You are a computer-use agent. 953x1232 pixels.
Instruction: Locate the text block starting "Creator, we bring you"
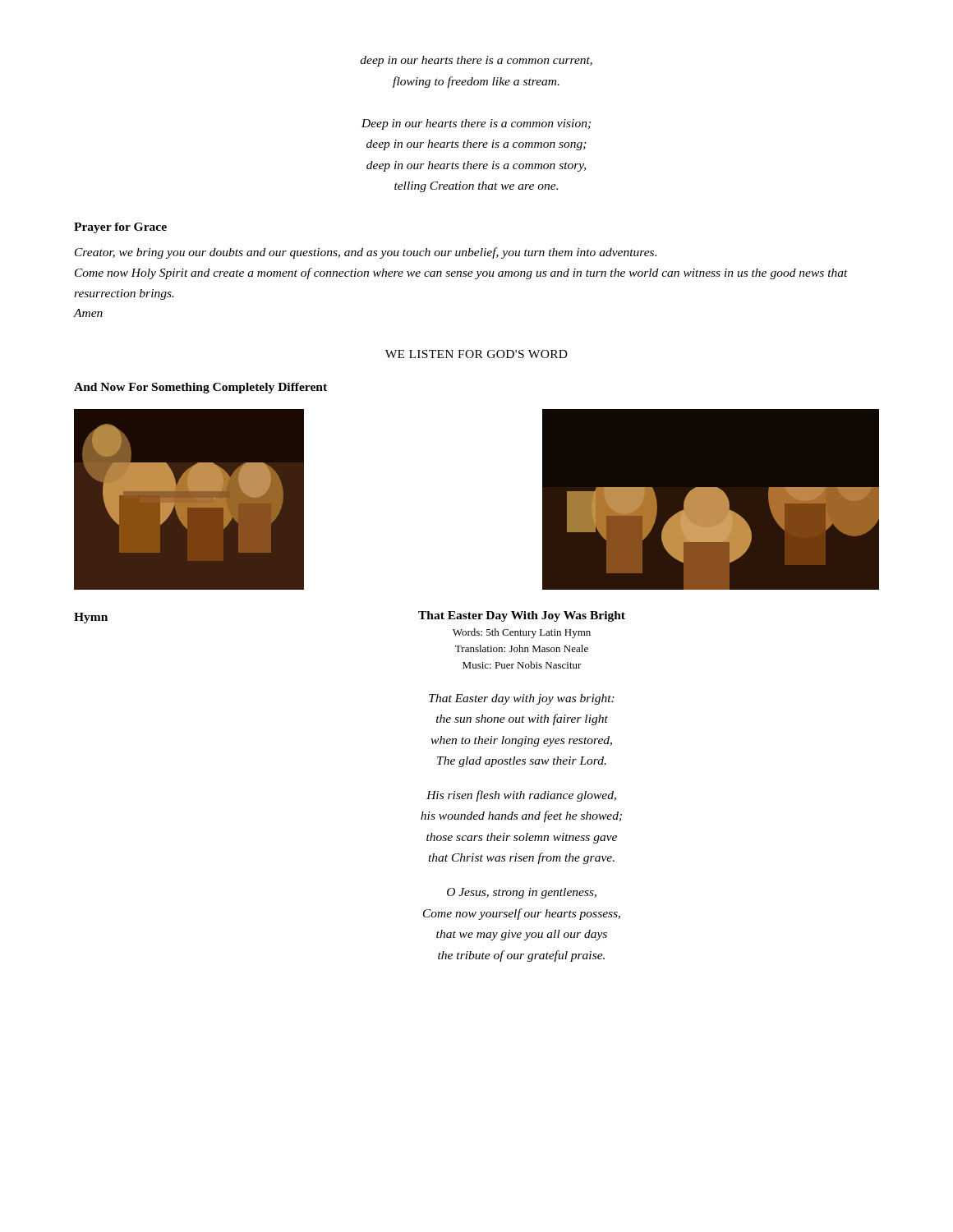(461, 282)
